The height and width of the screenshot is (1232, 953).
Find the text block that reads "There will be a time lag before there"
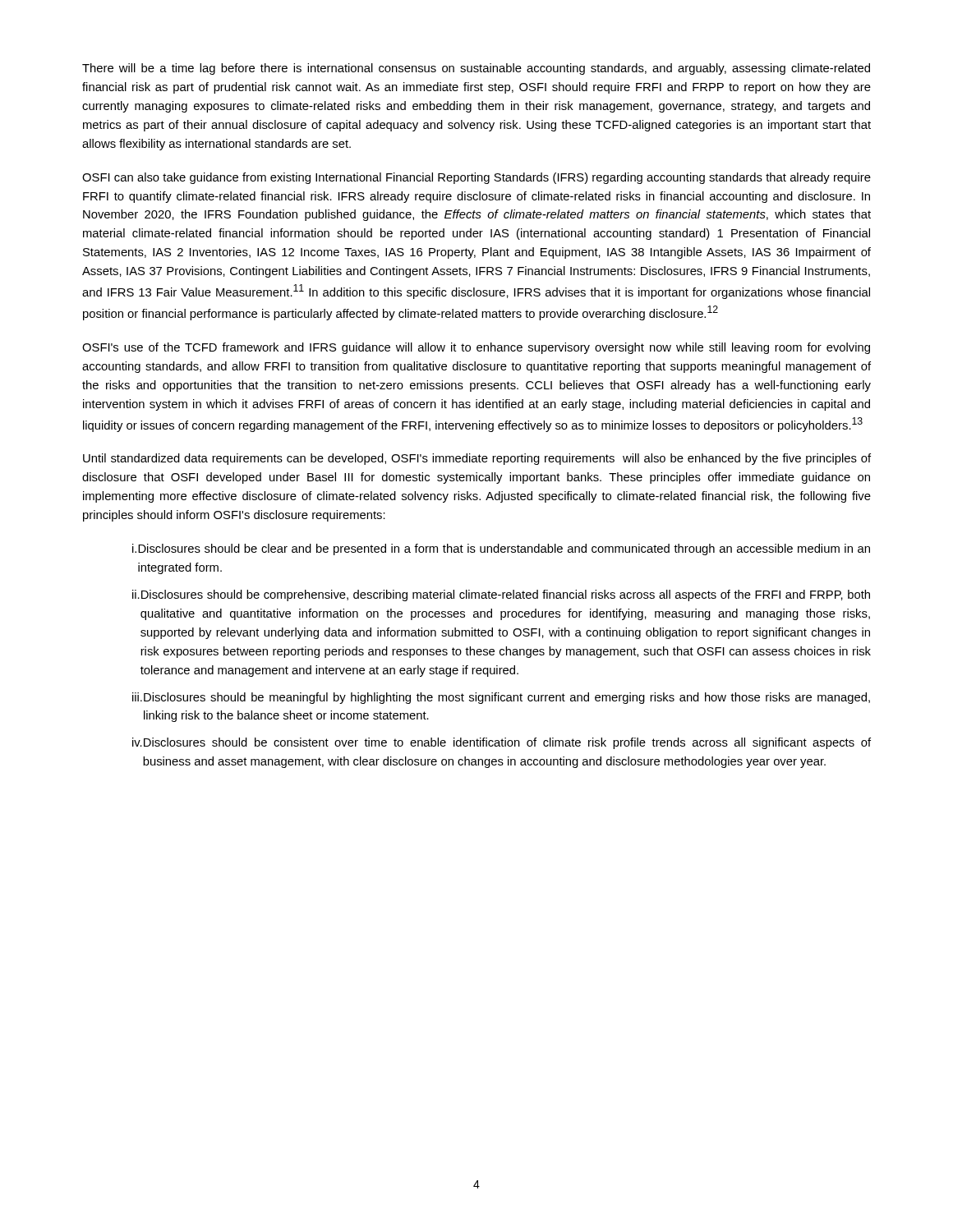(x=476, y=106)
